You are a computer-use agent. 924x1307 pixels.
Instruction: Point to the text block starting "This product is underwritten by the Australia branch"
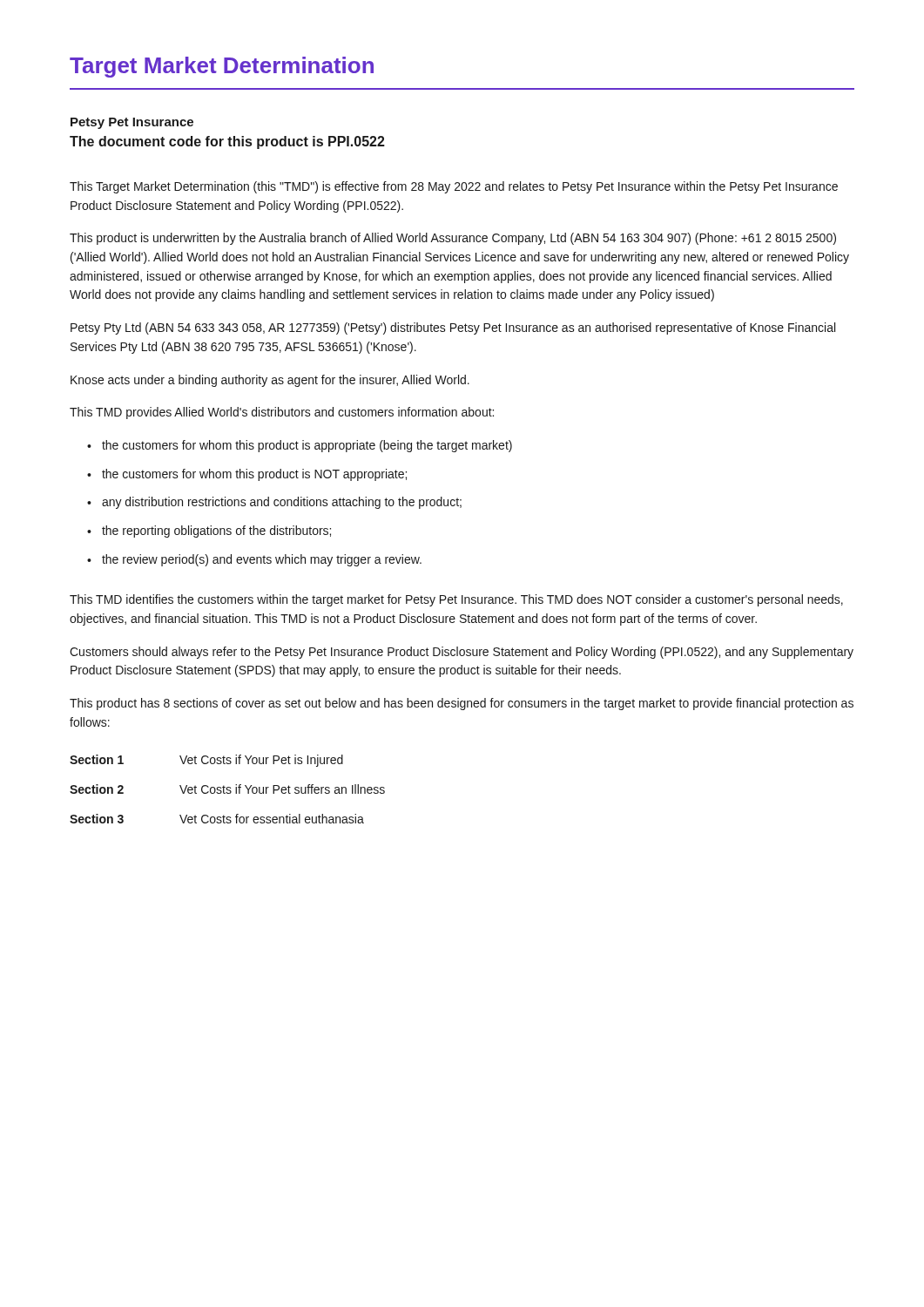point(462,267)
